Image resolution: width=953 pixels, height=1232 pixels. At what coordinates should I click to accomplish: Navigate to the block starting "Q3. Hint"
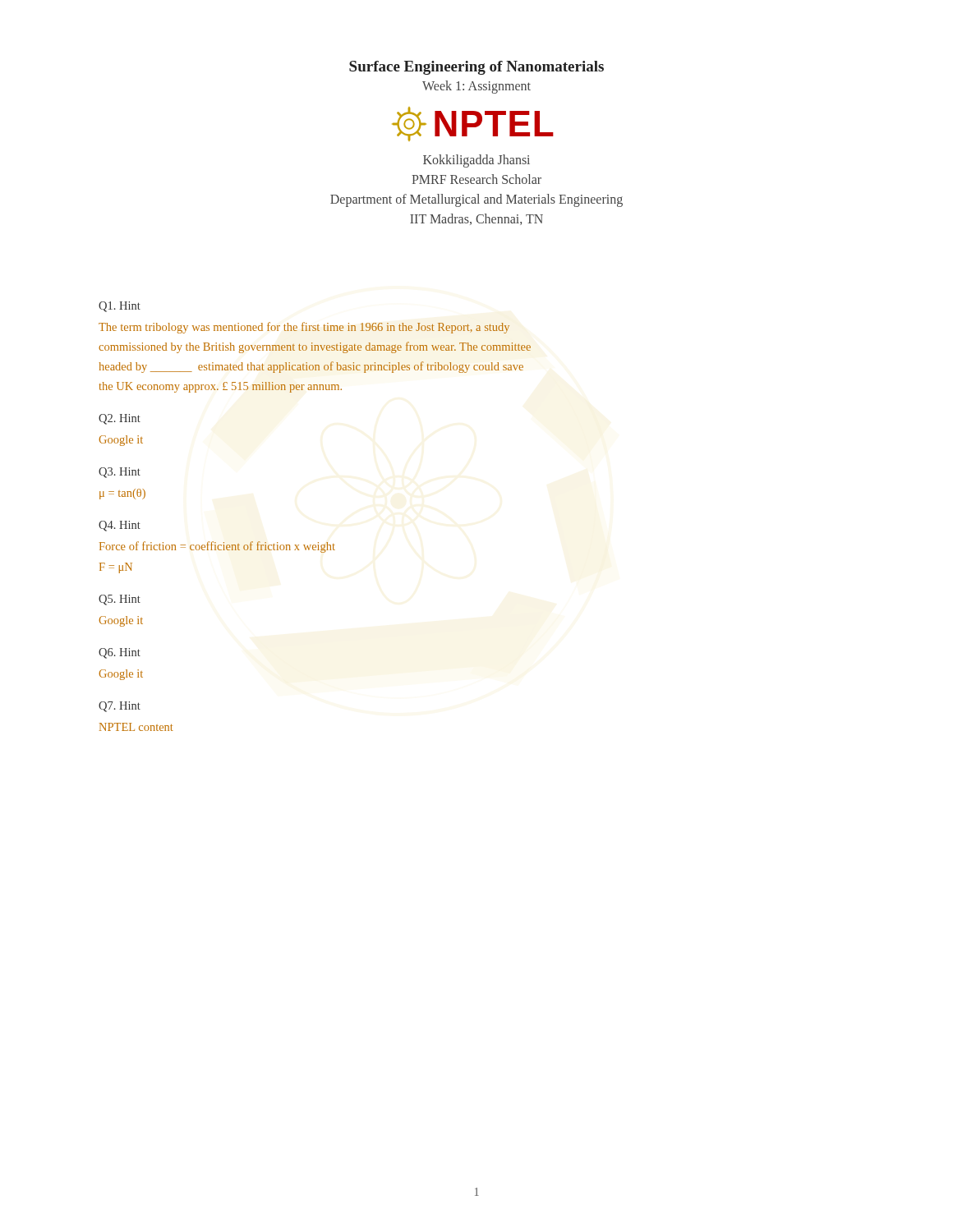(x=119, y=471)
